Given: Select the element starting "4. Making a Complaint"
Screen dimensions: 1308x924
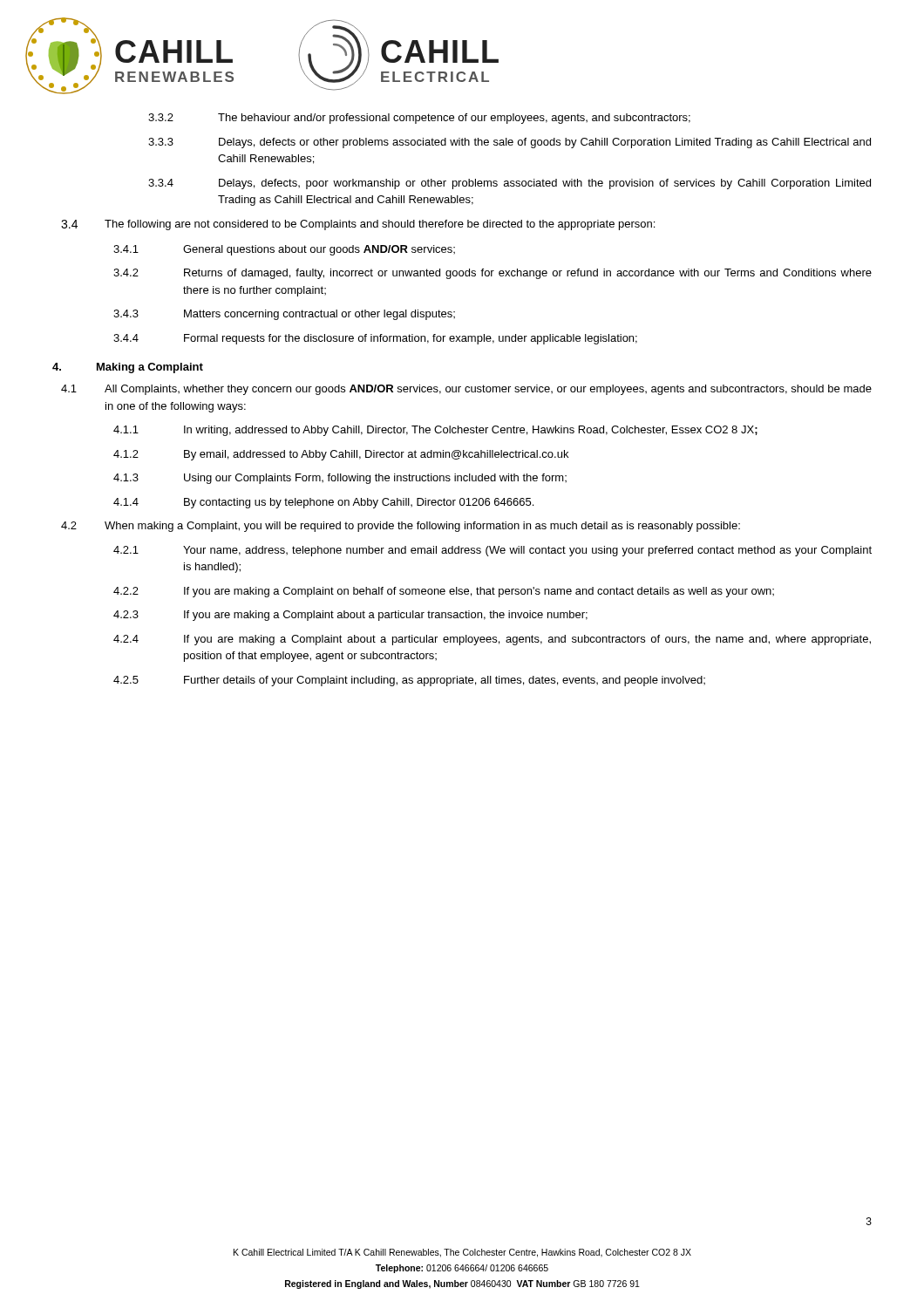Looking at the screenshot, I should pos(128,367).
